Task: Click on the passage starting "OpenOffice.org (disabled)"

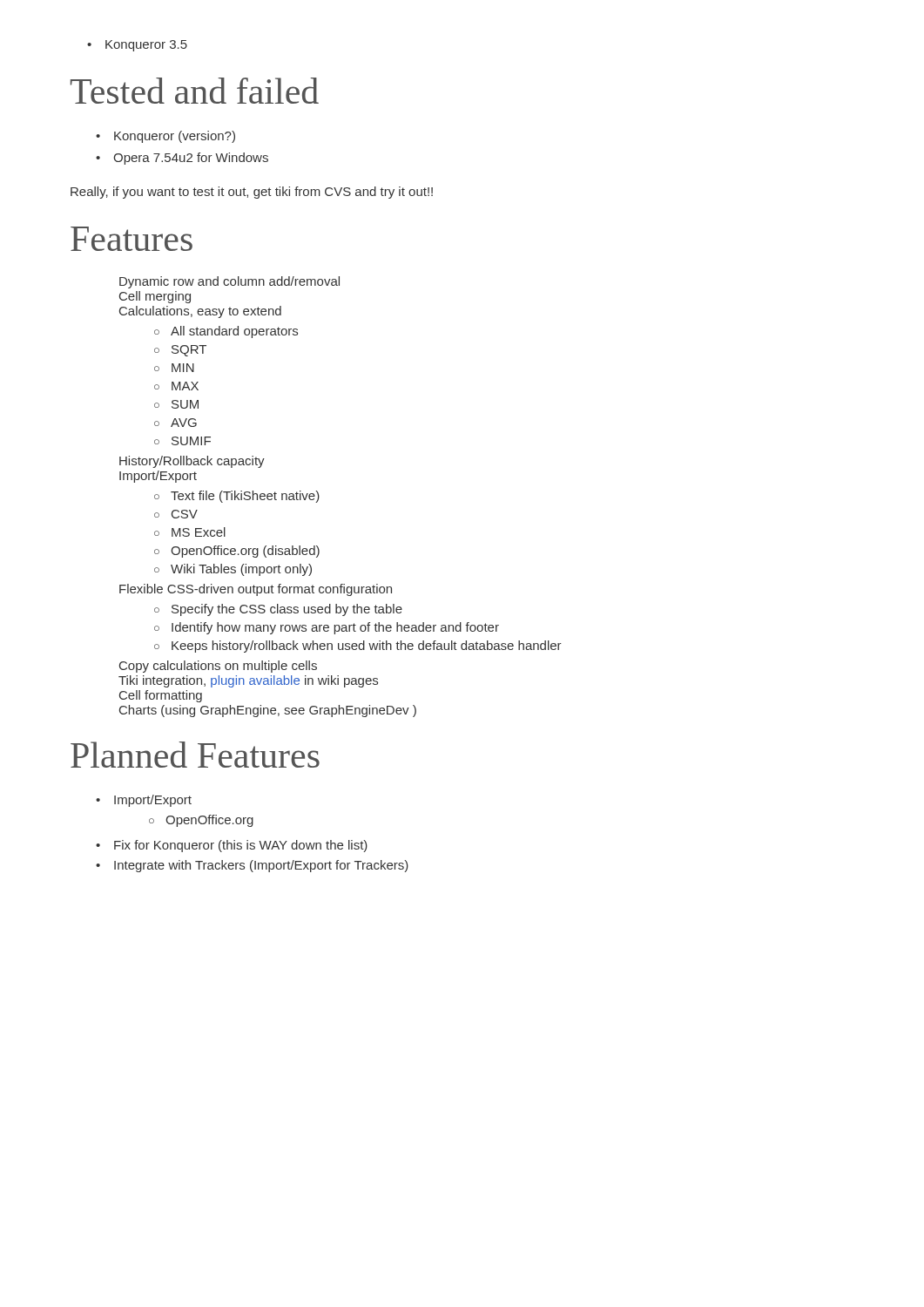Action: click(x=237, y=552)
